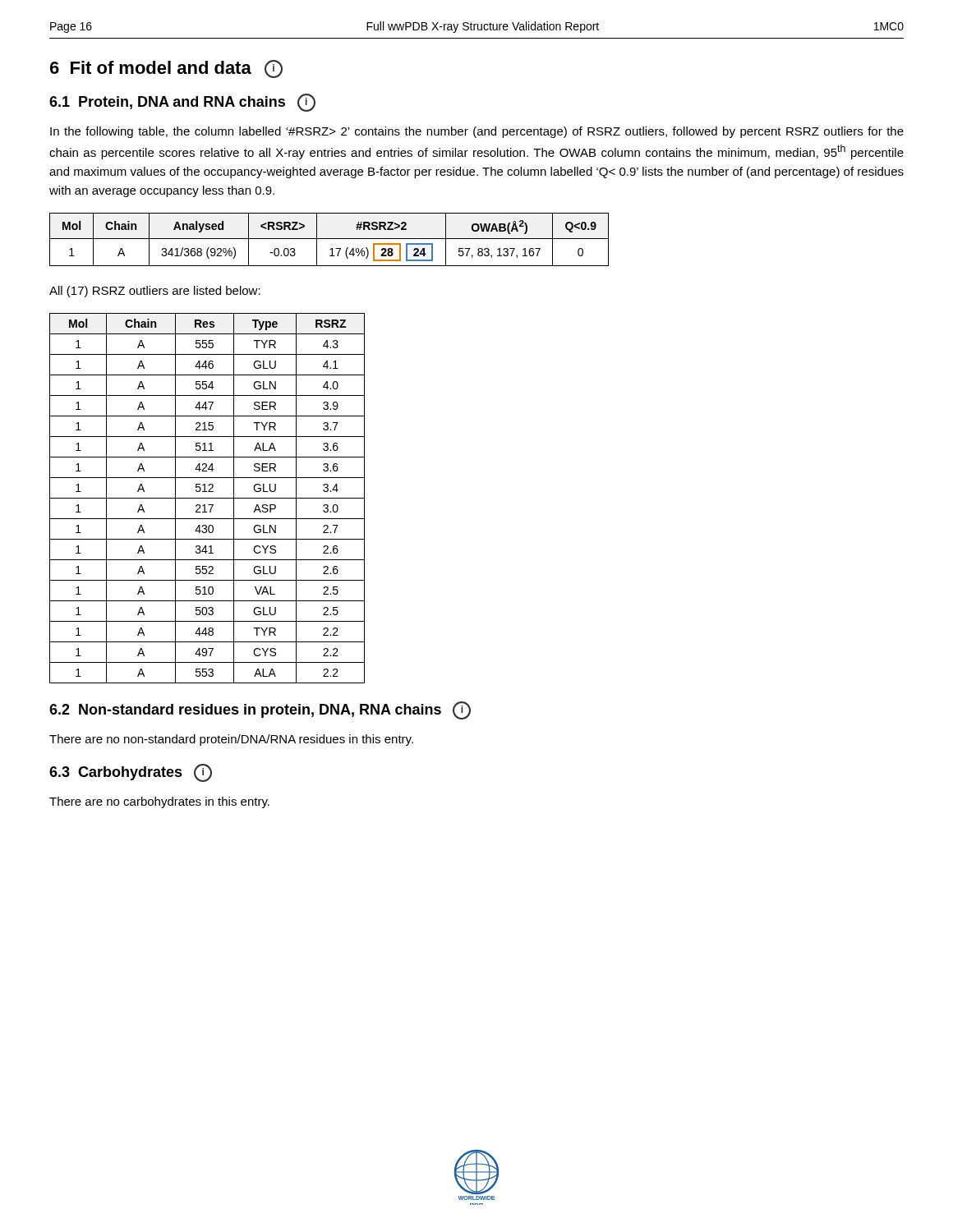Point to the element starting "6 Fit of model"
The height and width of the screenshot is (1232, 953).
pyautogui.click(x=166, y=69)
